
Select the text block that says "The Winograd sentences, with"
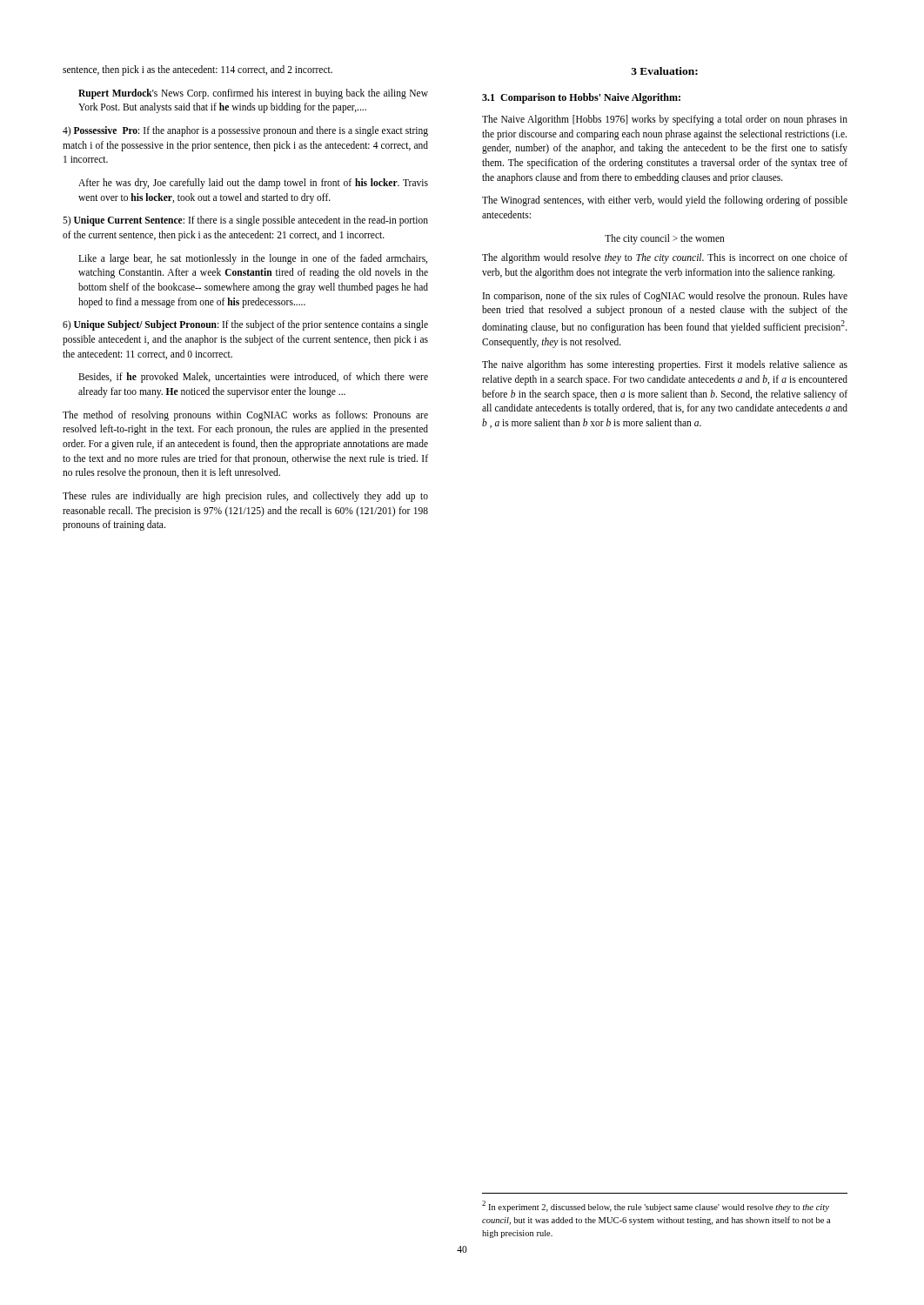tap(665, 208)
